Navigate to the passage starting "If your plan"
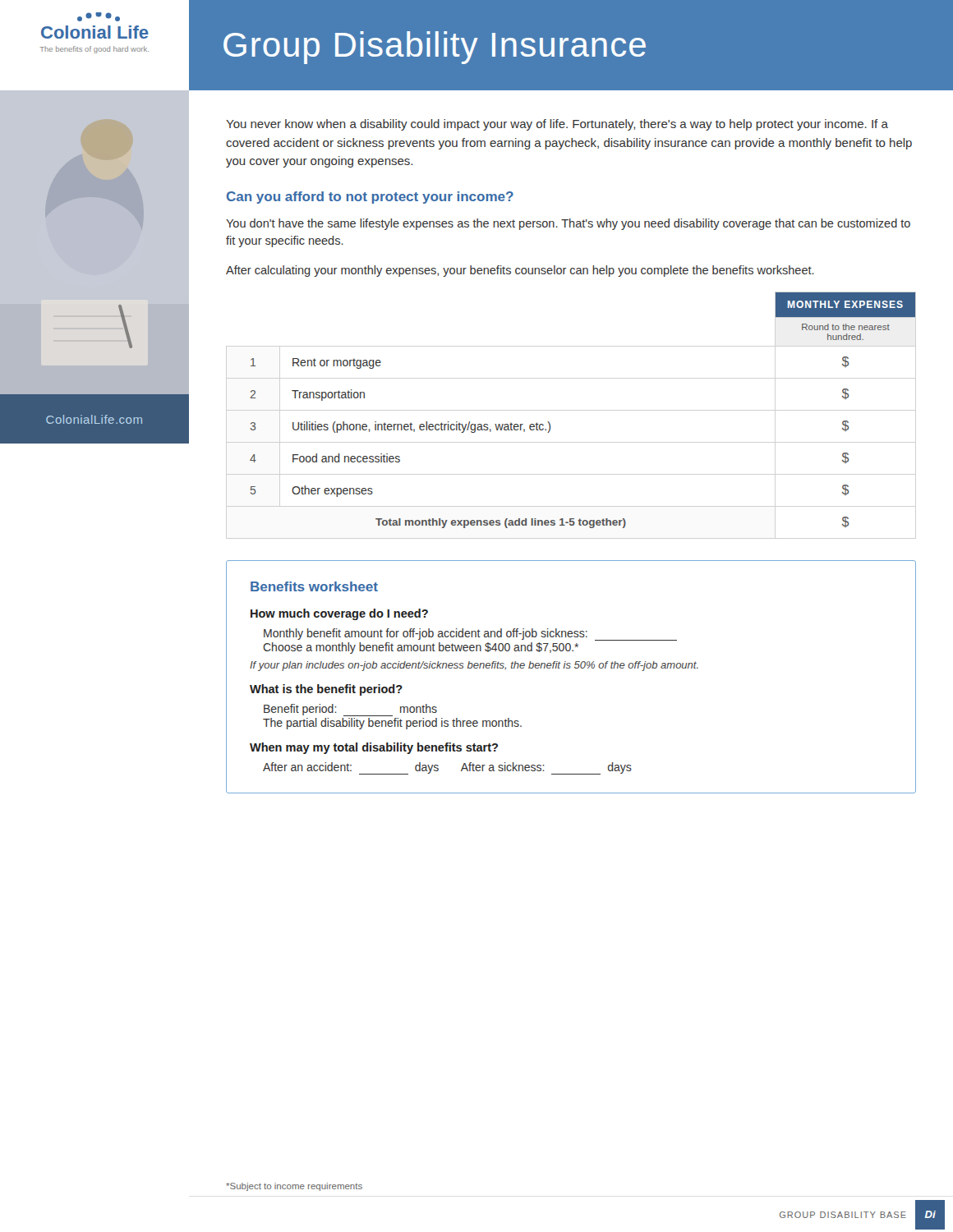 pyautogui.click(x=474, y=665)
